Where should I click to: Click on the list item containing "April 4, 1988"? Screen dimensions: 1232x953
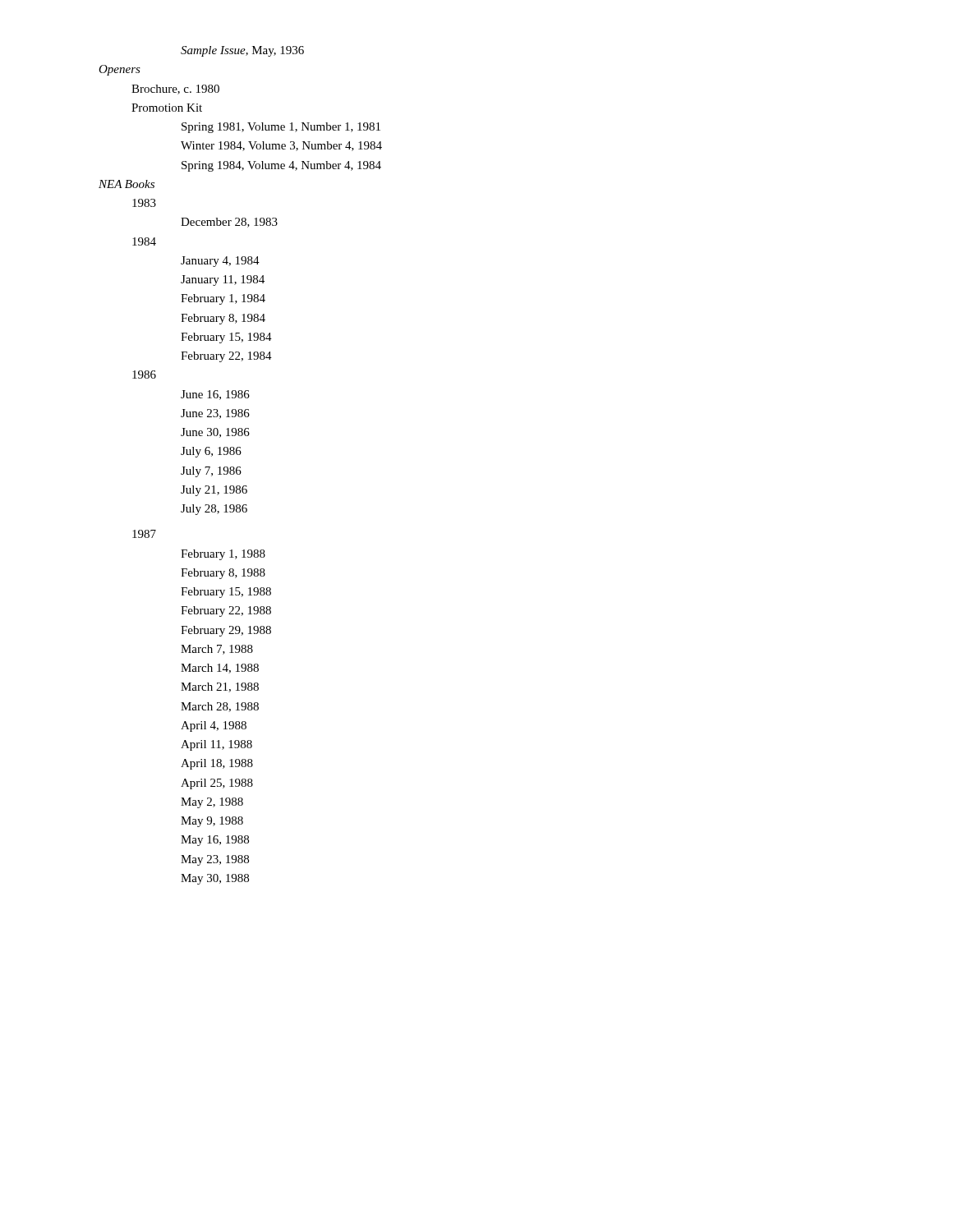point(214,725)
